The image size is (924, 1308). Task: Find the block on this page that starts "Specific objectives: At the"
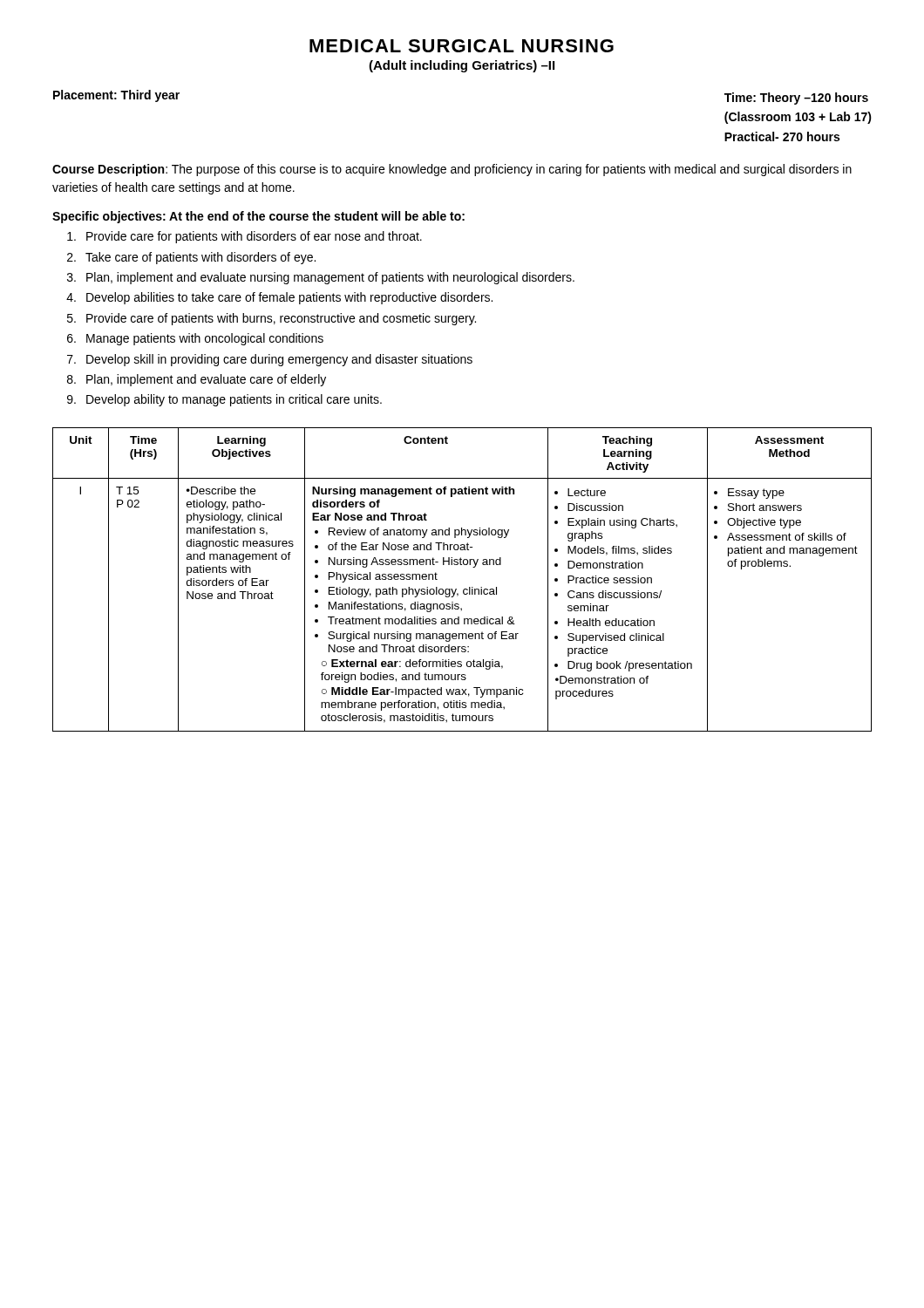259,216
